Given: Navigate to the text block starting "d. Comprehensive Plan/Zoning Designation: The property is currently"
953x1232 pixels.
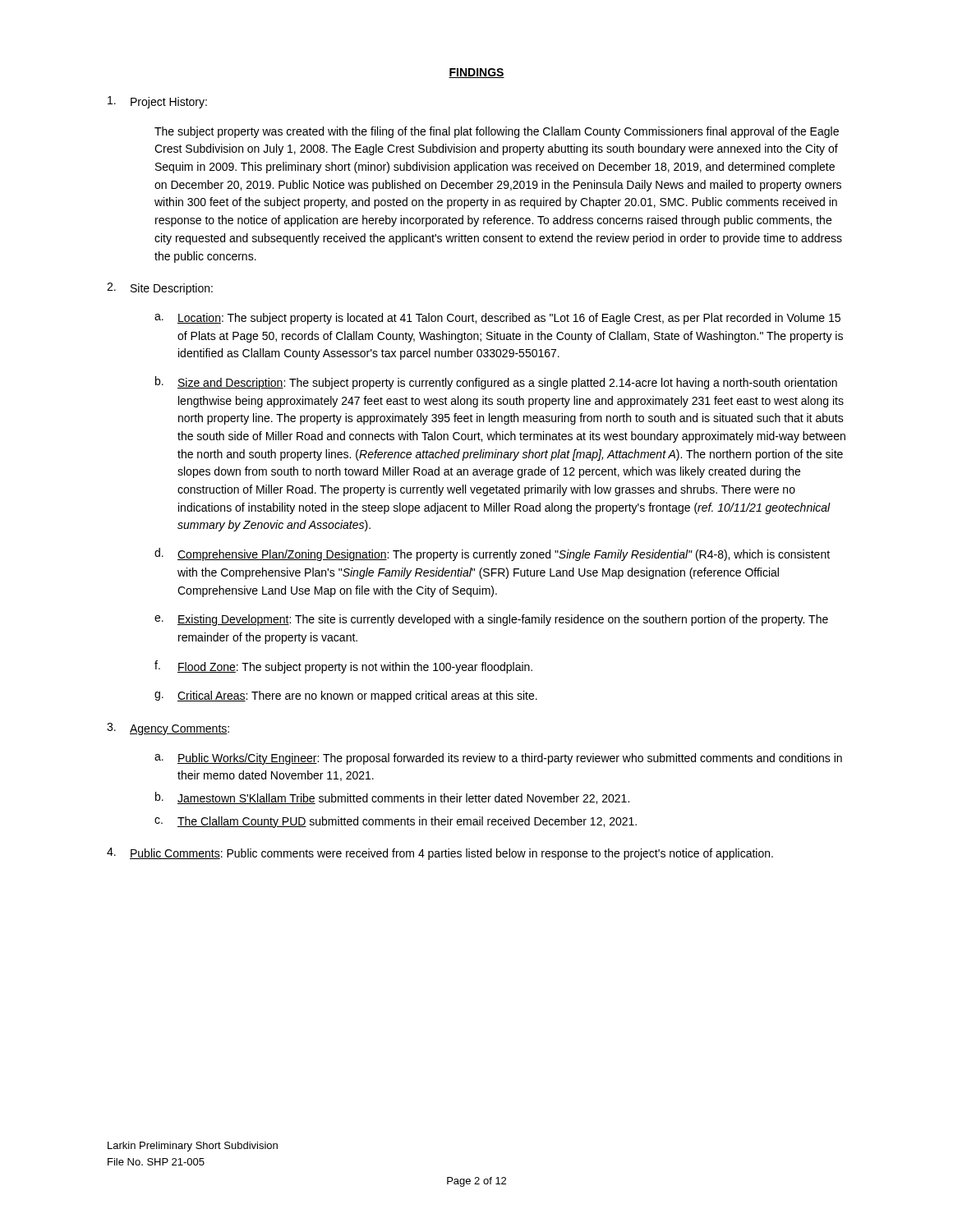Looking at the screenshot, I should point(500,573).
